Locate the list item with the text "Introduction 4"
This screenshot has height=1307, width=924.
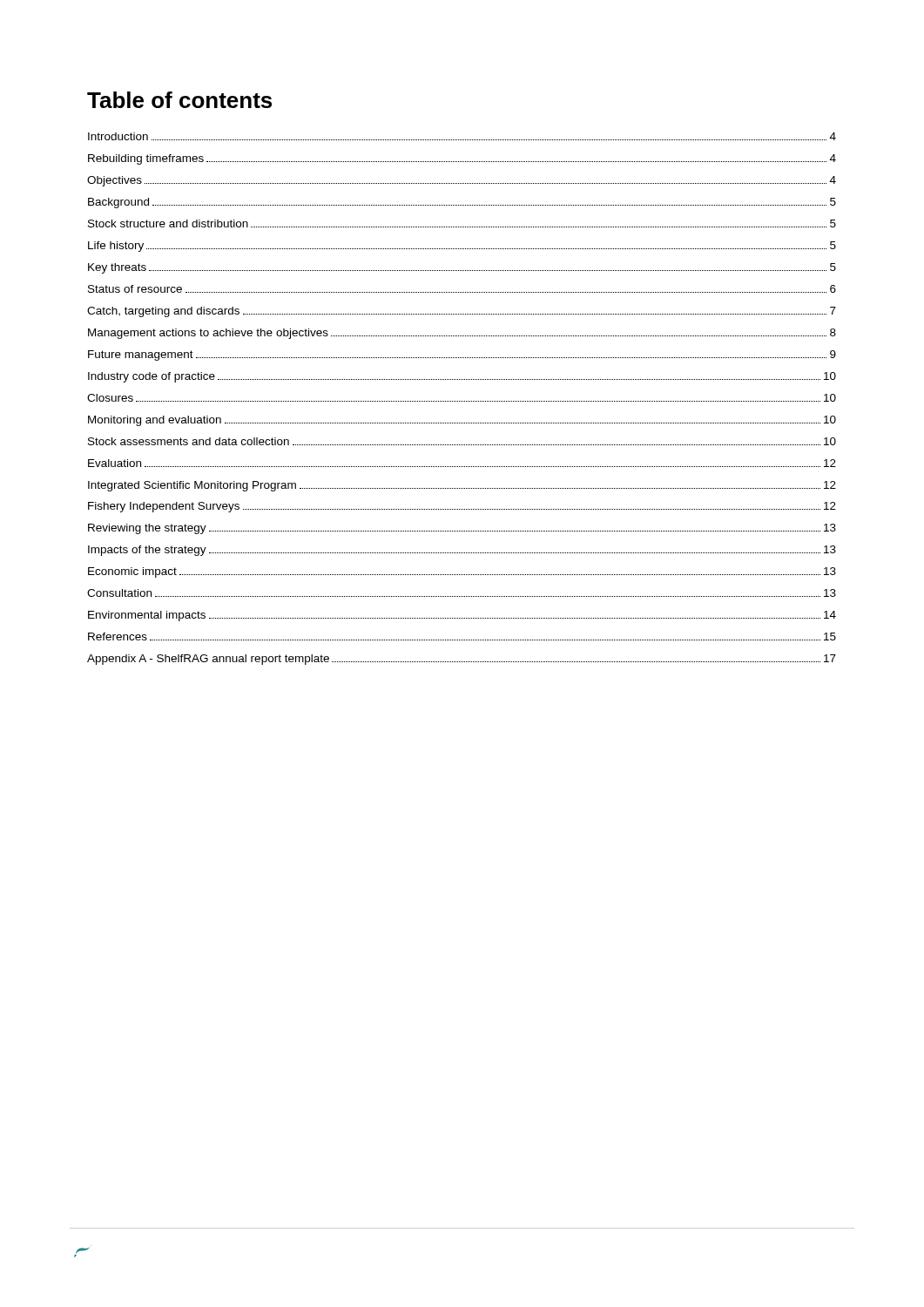[x=462, y=137]
